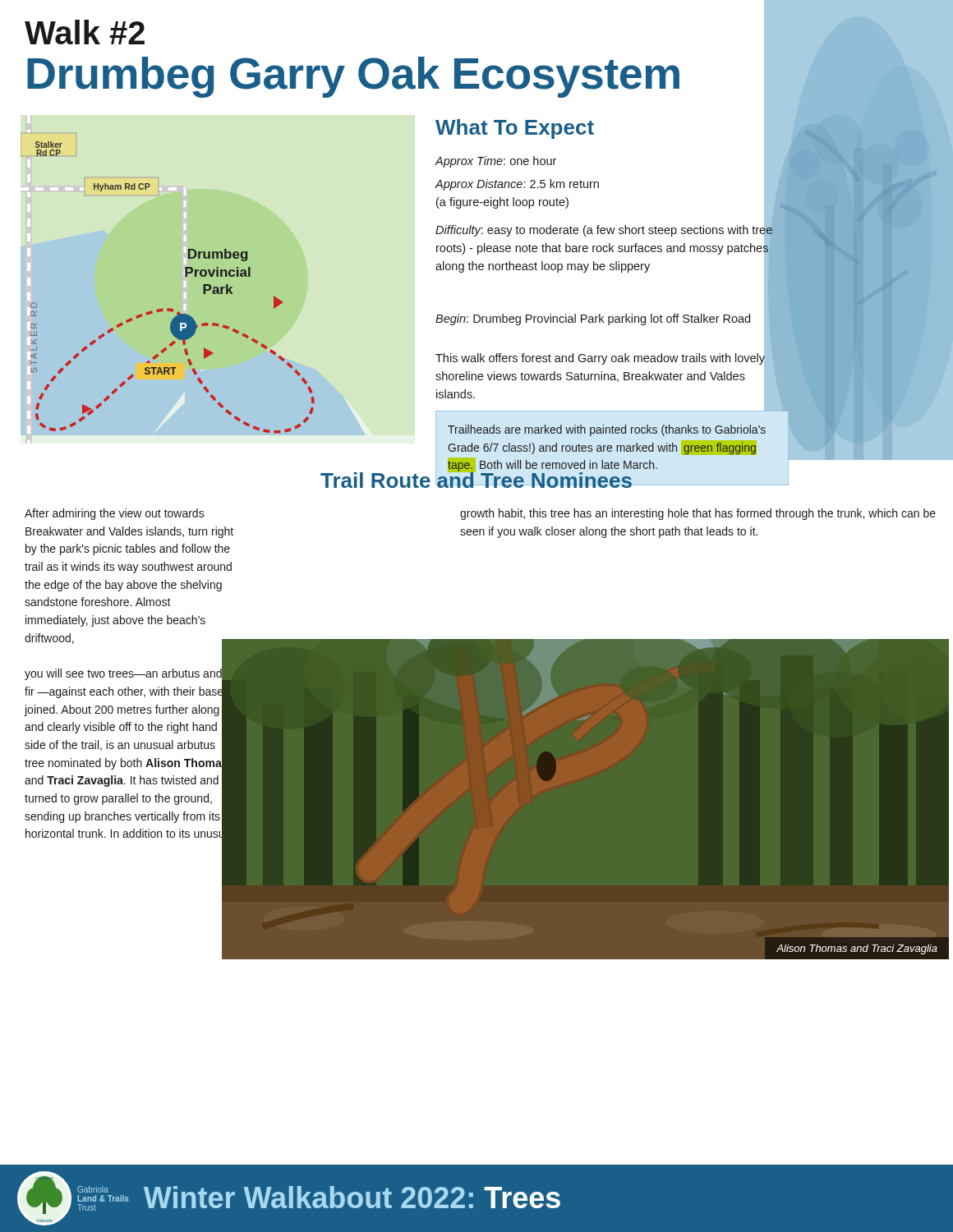
Task: Click on the photo
Action: point(585,799)
